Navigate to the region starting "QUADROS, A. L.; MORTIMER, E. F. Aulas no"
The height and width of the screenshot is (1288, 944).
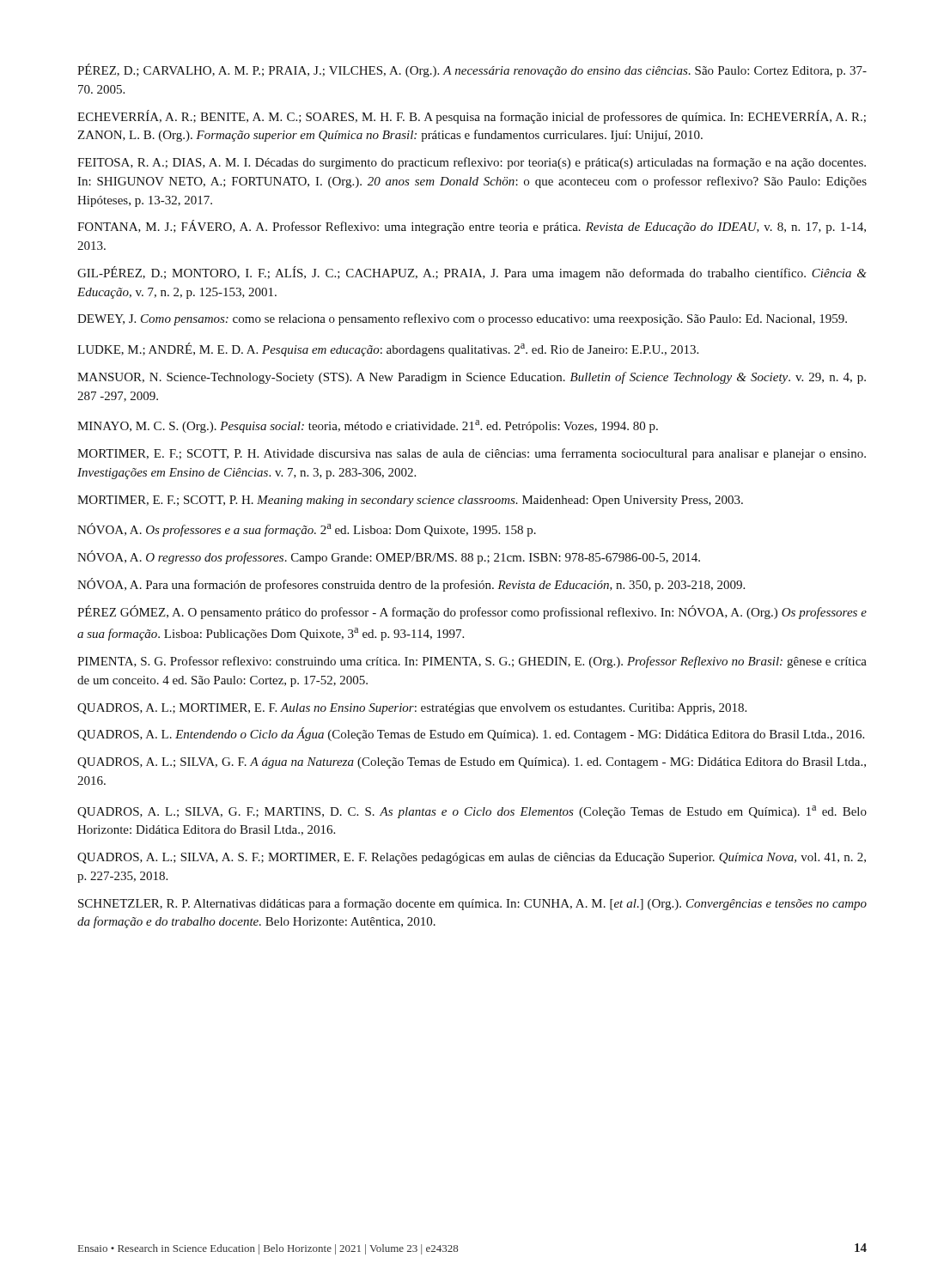pyautogui.click(x=412, y=707)
